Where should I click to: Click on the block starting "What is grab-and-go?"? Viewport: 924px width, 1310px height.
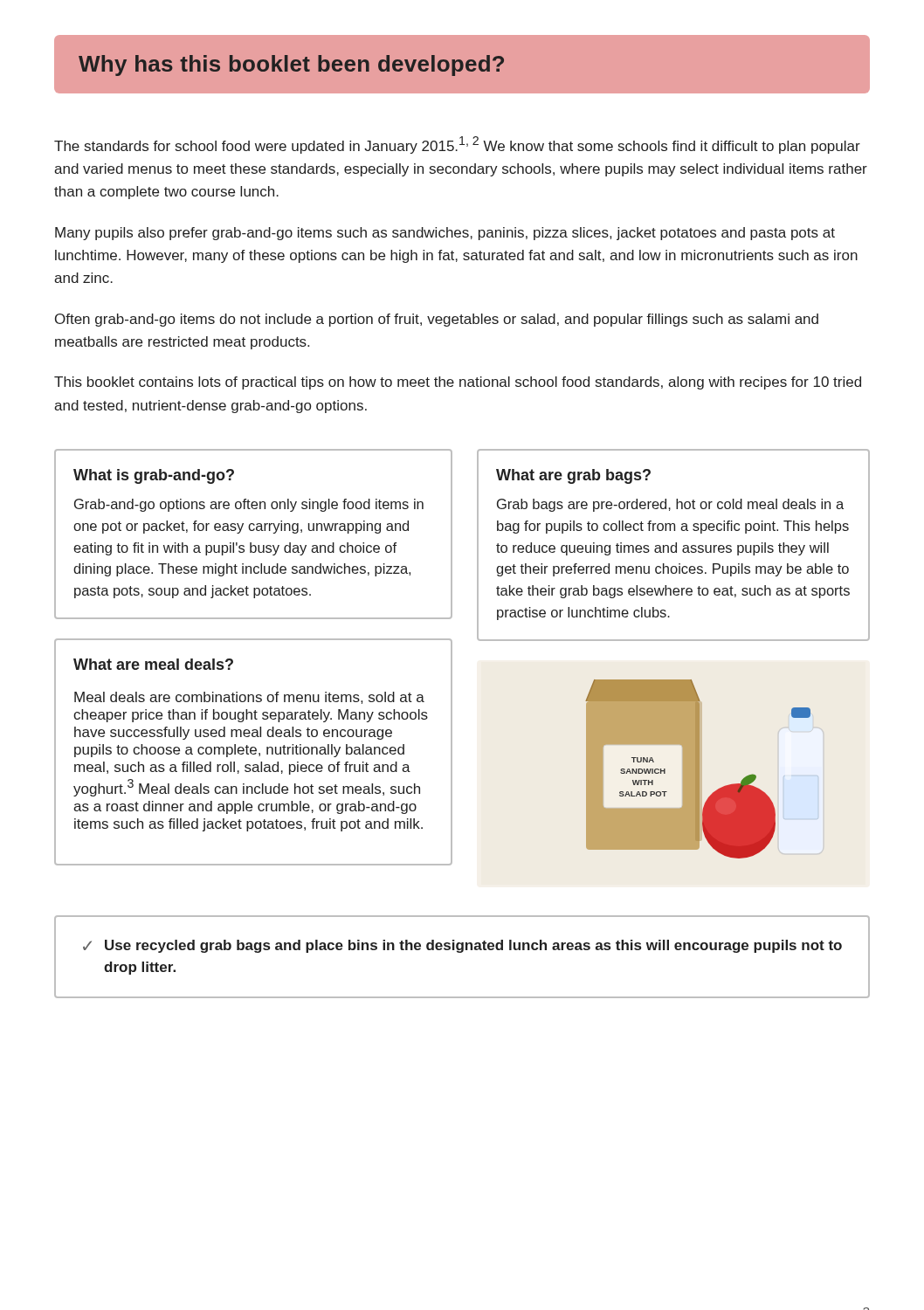(x=154, y=475)
